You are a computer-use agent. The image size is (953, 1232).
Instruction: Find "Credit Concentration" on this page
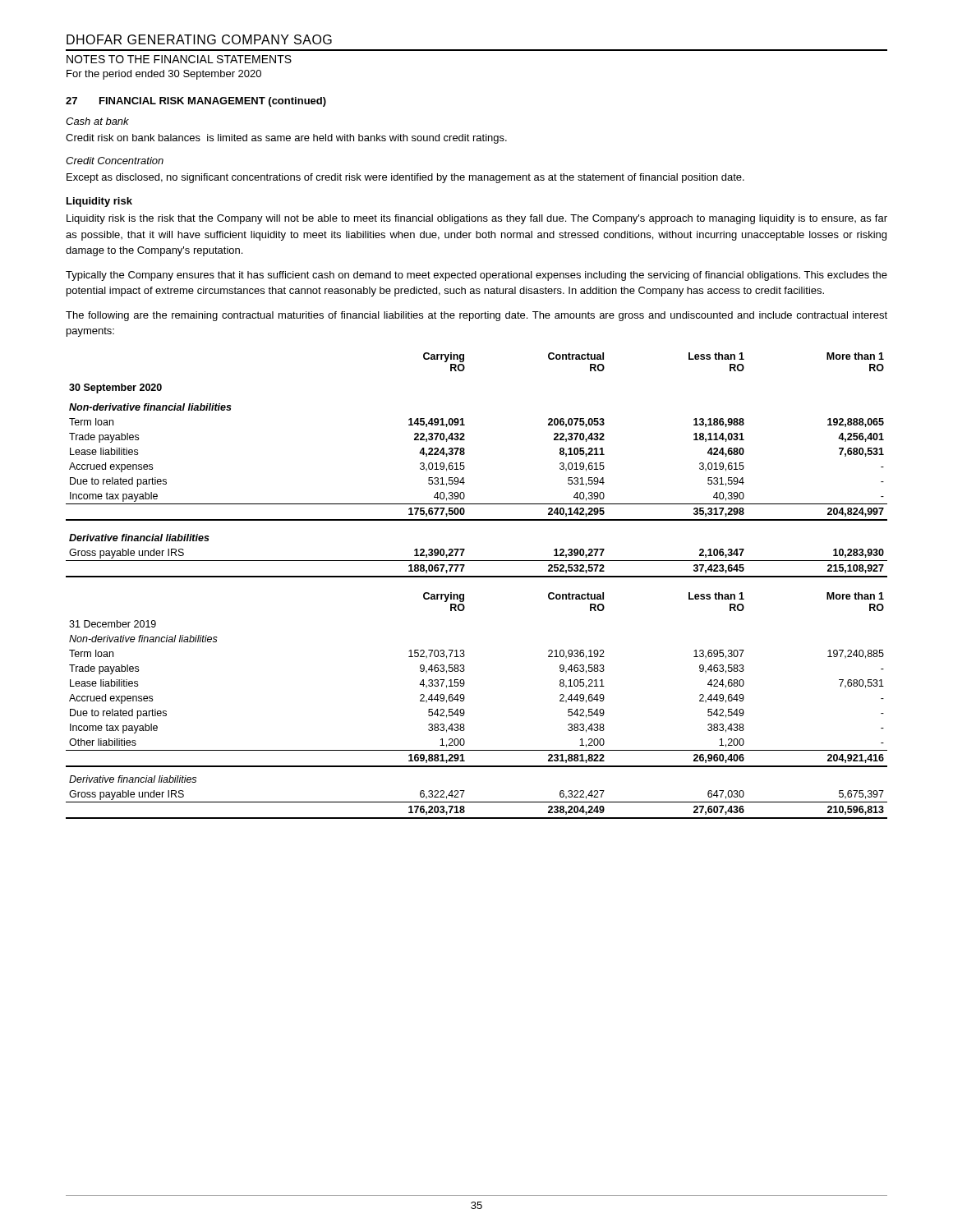pyautogui.click(x=115, y=160)
